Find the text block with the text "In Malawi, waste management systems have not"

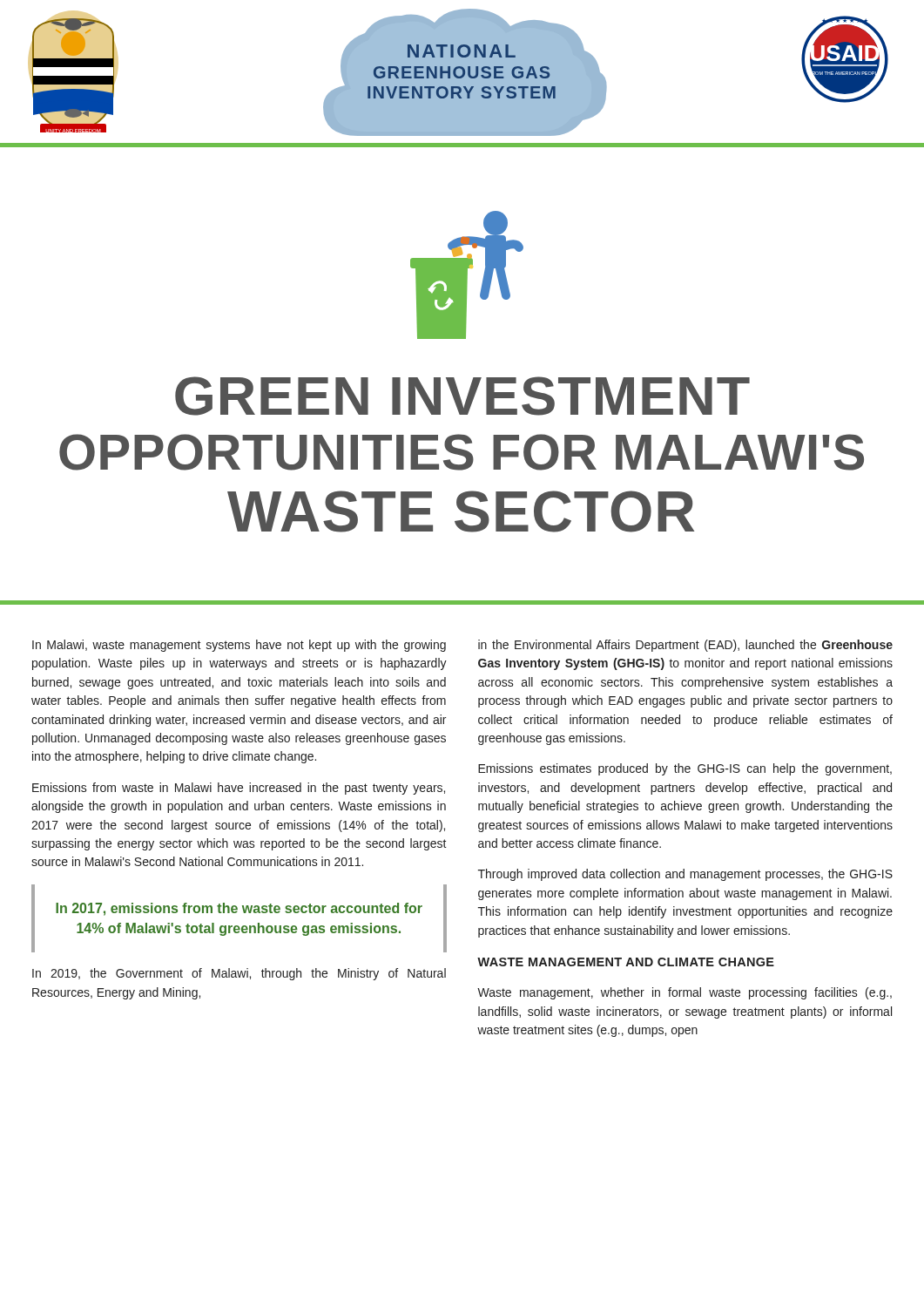[239, 819]
